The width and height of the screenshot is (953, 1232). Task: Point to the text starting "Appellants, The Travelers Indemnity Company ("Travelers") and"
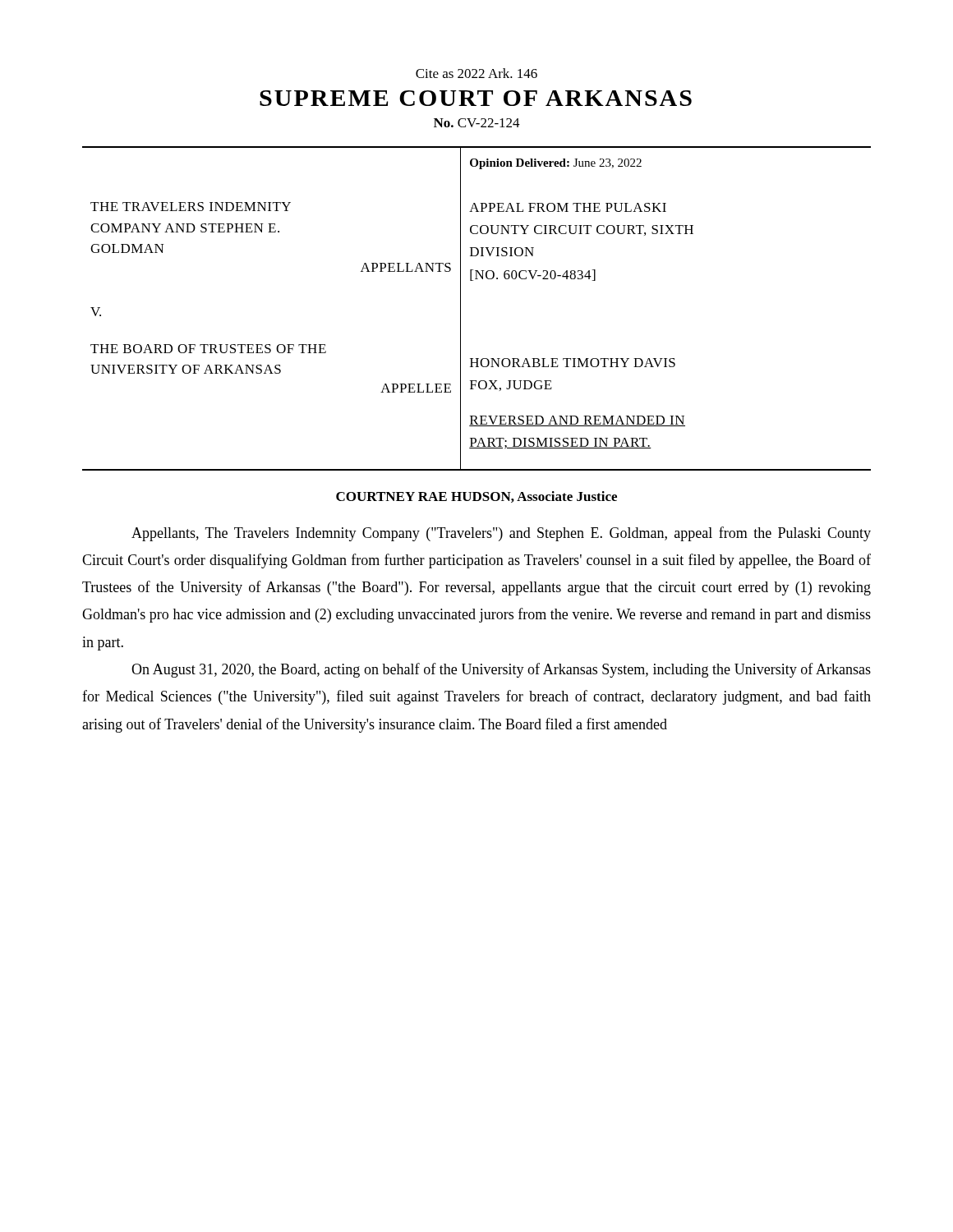[x=476, y=587]
